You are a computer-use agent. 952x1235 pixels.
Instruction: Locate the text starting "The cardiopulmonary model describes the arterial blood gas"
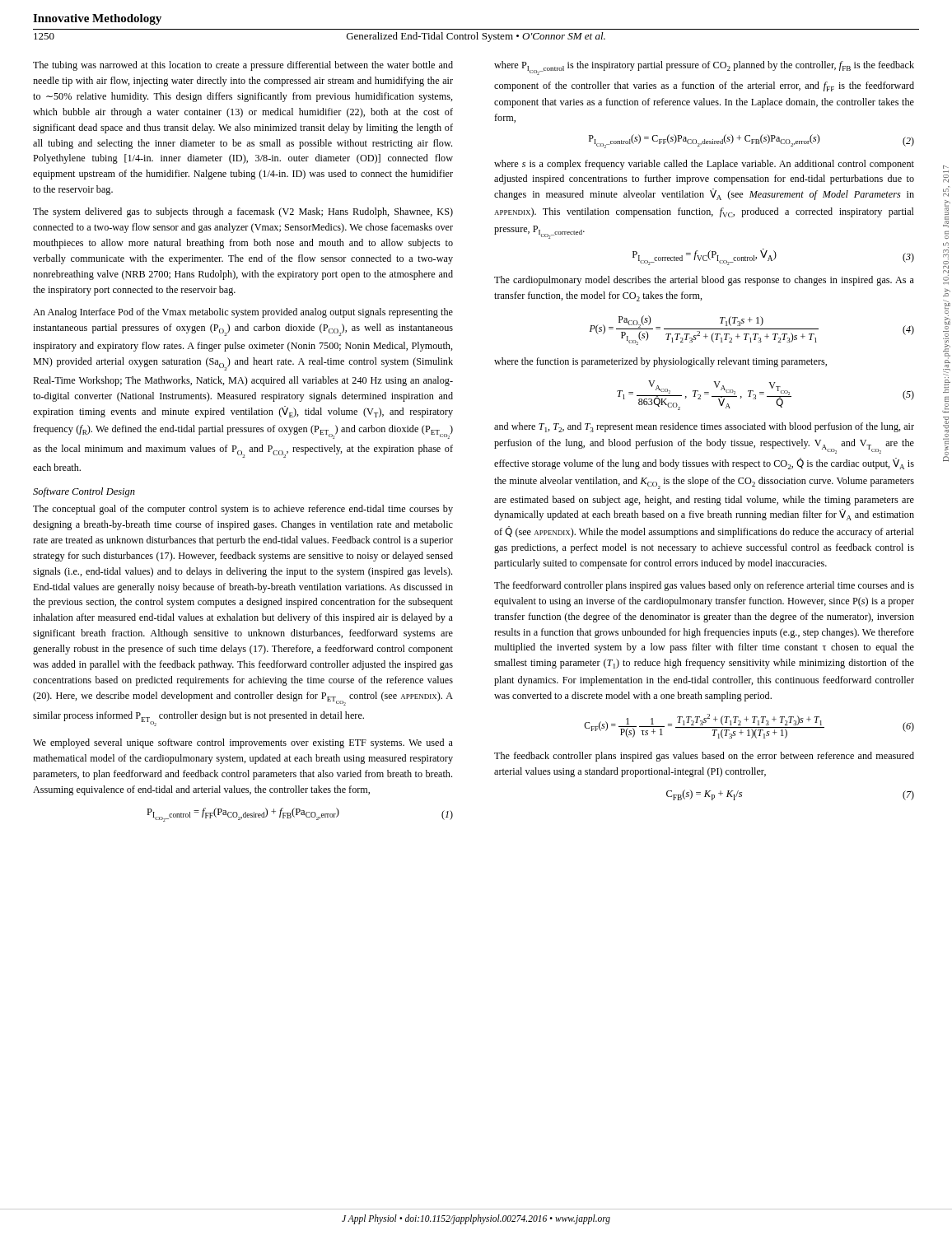click(704, 289)
